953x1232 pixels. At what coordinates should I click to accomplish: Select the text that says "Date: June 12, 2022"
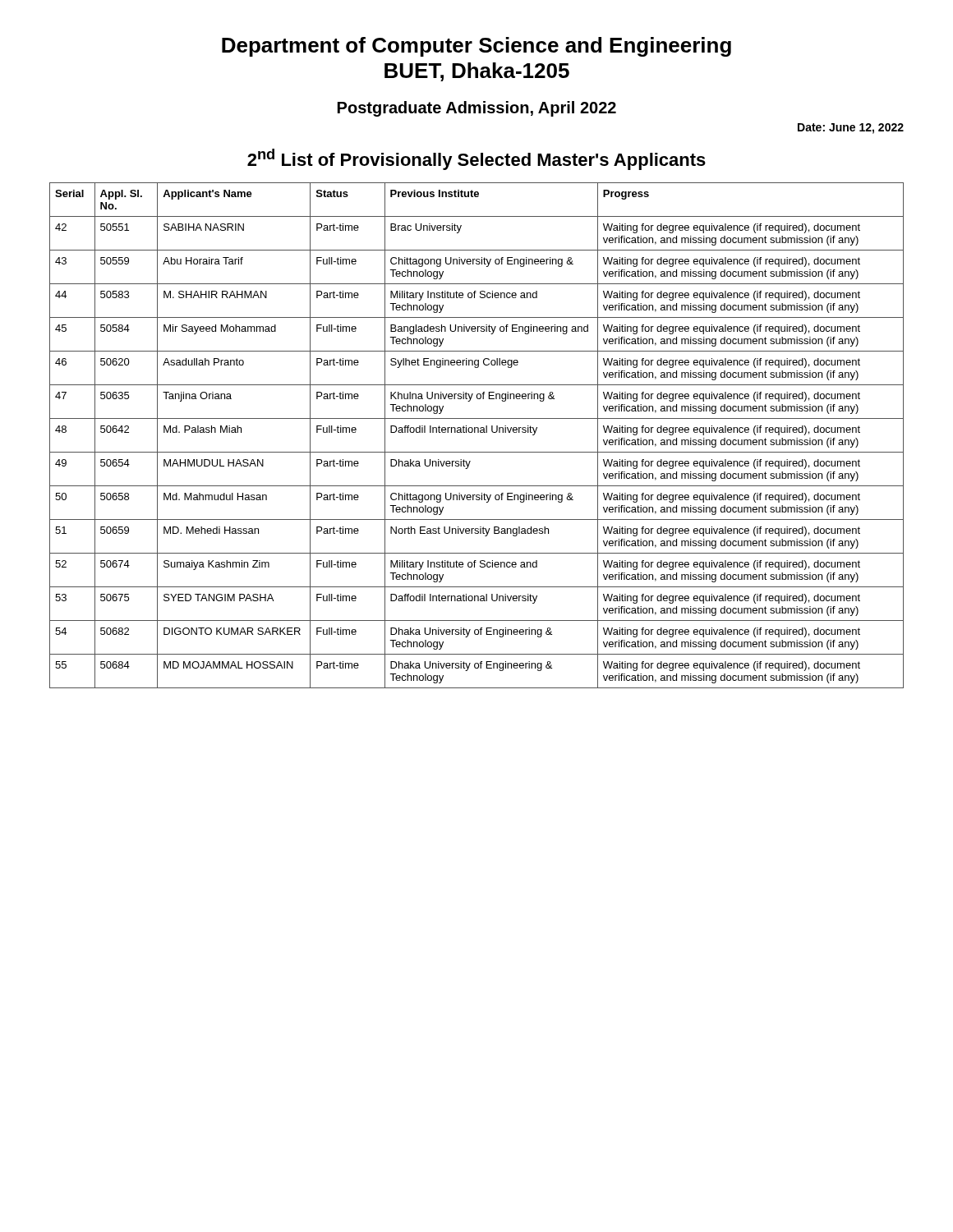point(850,127)
